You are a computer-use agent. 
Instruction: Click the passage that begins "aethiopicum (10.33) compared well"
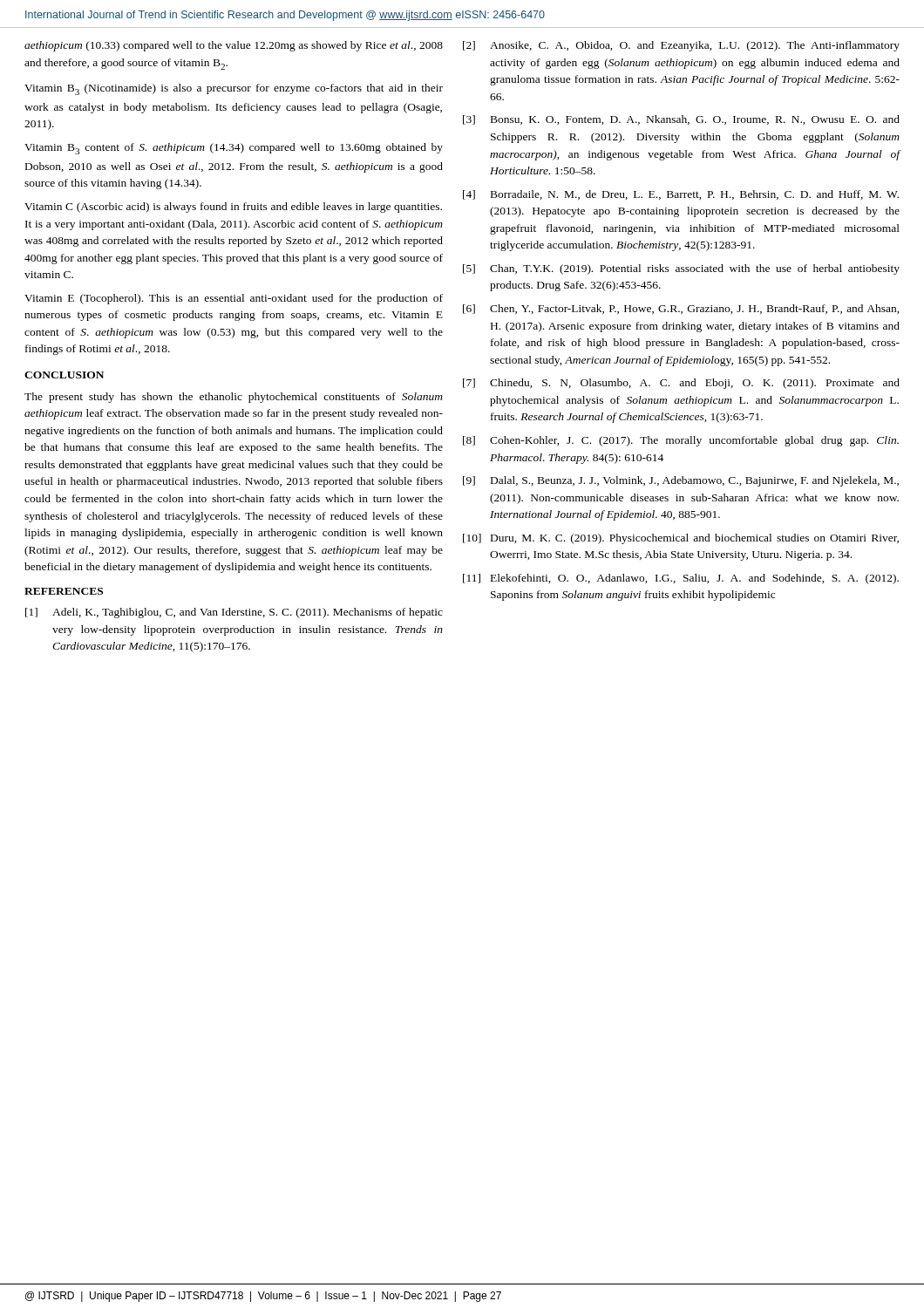234,55
